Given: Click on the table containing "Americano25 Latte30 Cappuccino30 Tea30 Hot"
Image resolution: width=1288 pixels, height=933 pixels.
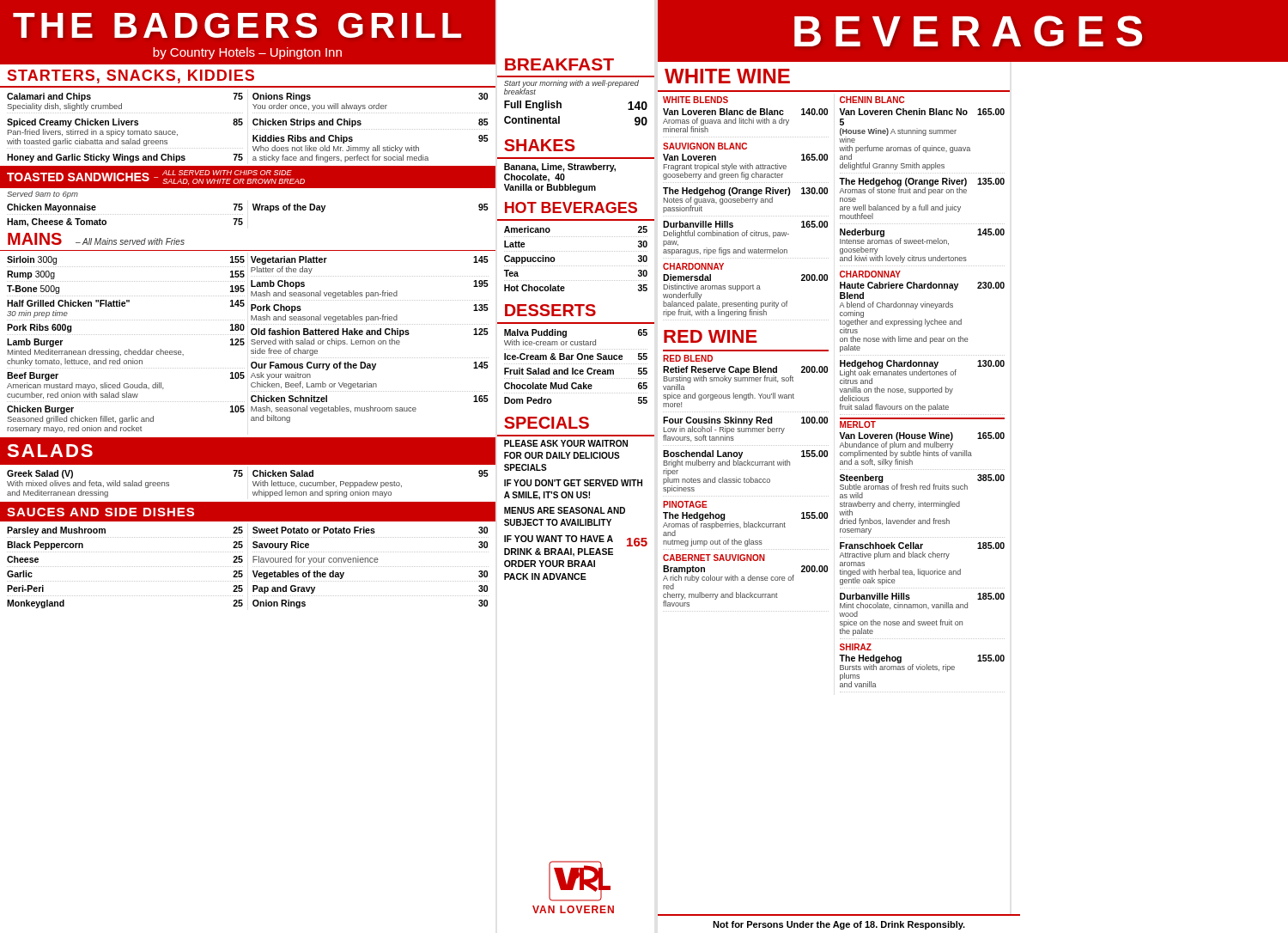Looking at the screenshot, I should tap(576, 259).
